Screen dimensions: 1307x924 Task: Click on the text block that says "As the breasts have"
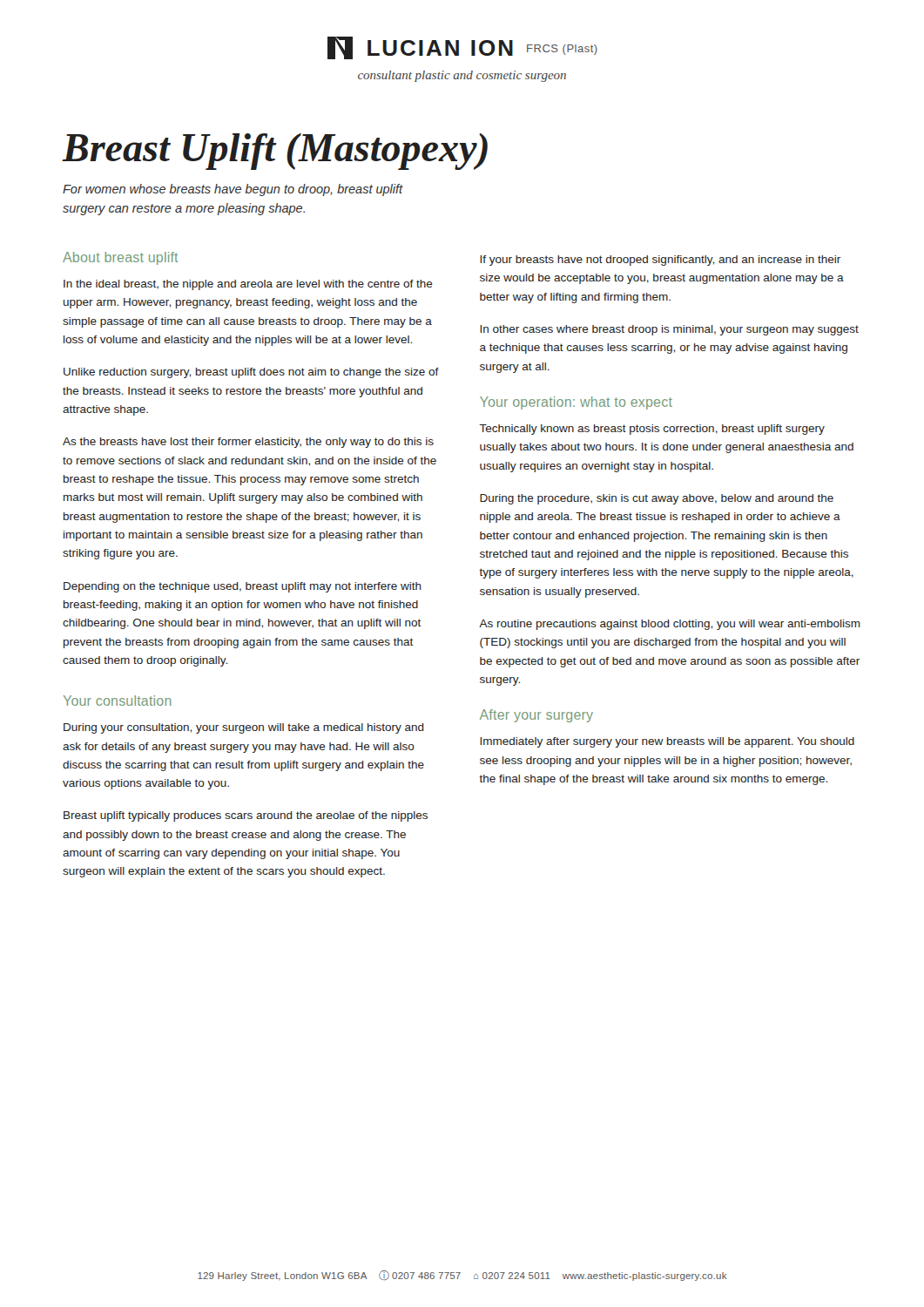click(x=250, y=497)
